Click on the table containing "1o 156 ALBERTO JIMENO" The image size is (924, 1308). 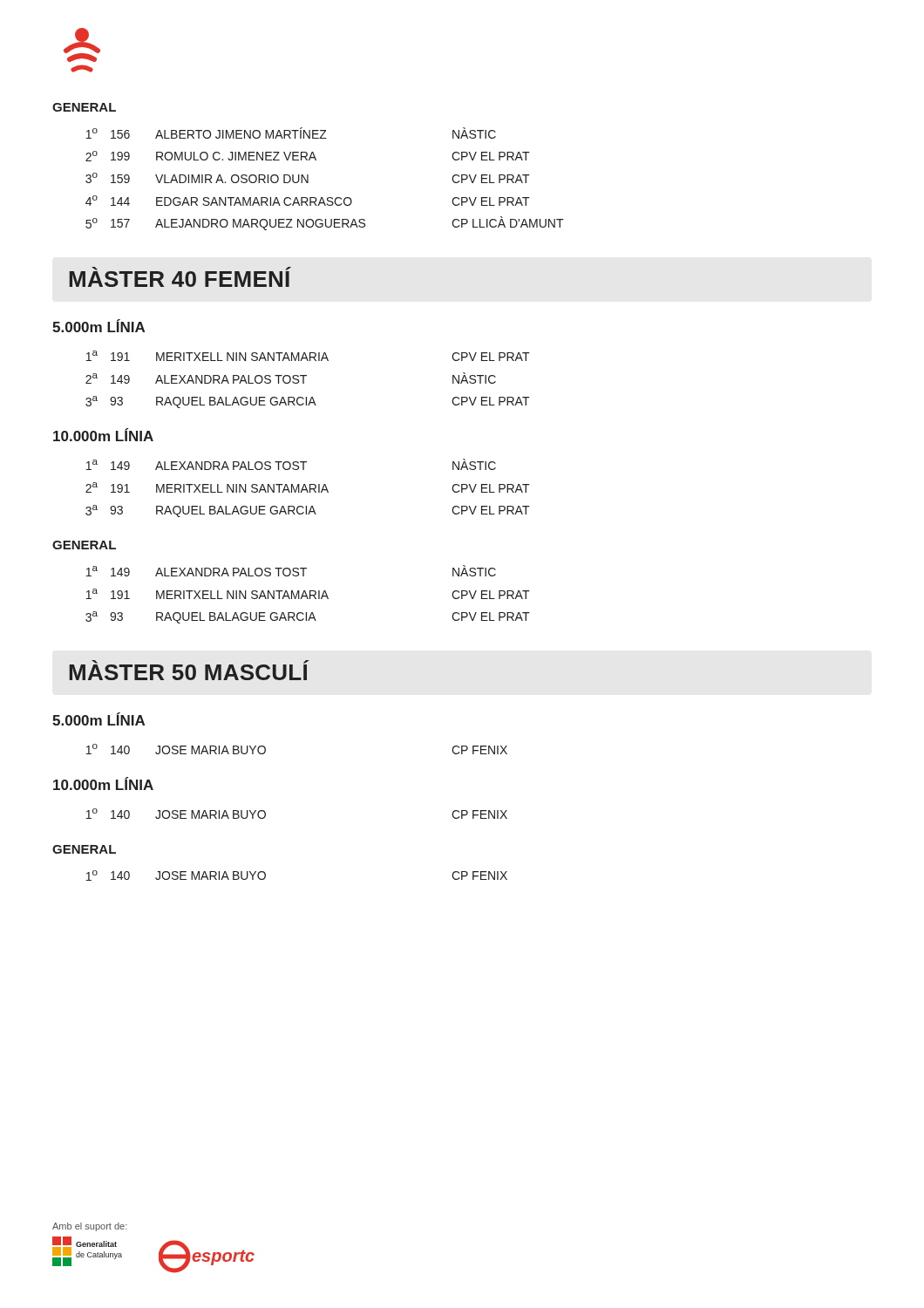462,177
